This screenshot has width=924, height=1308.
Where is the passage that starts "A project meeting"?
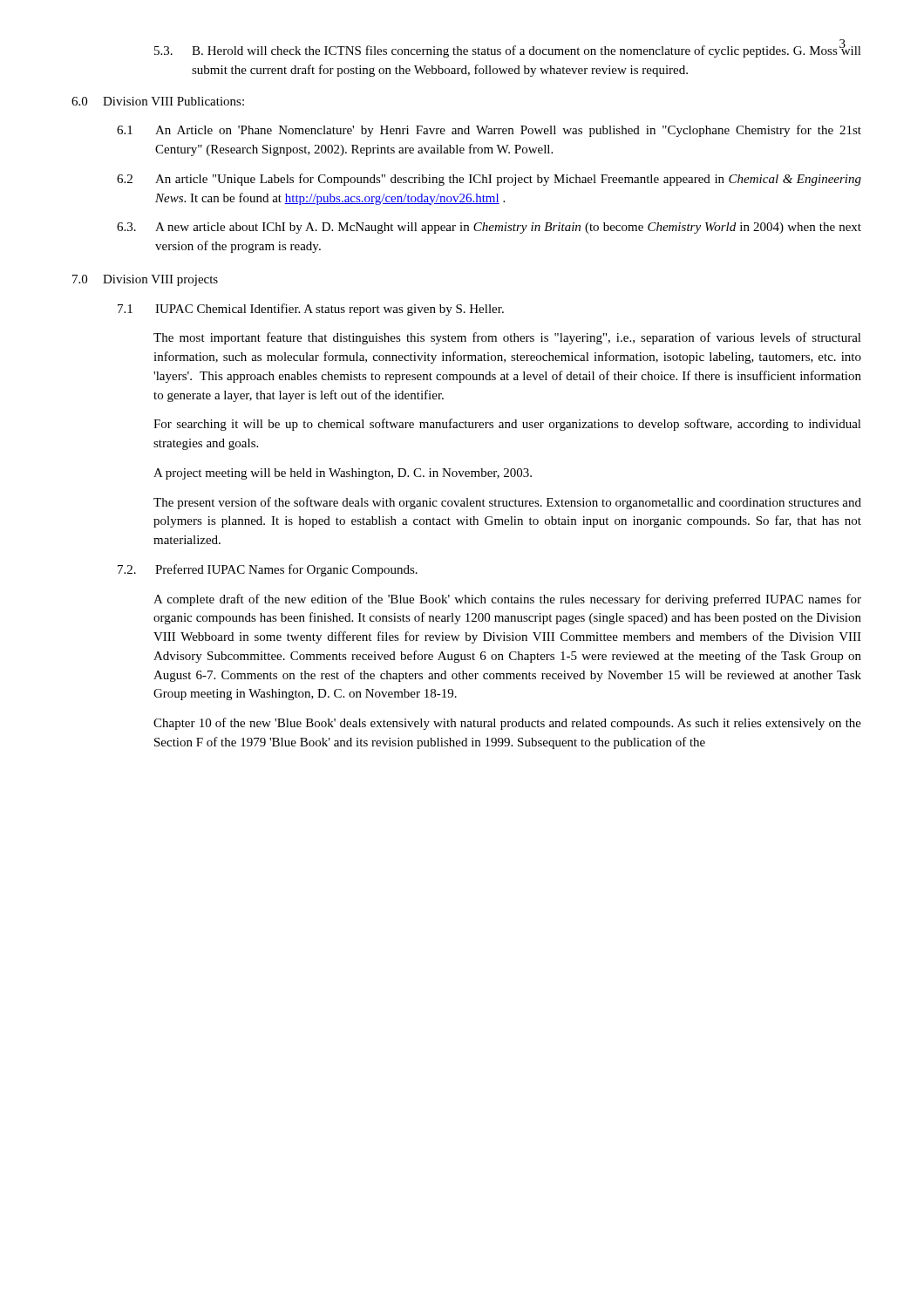coord(343,472)
